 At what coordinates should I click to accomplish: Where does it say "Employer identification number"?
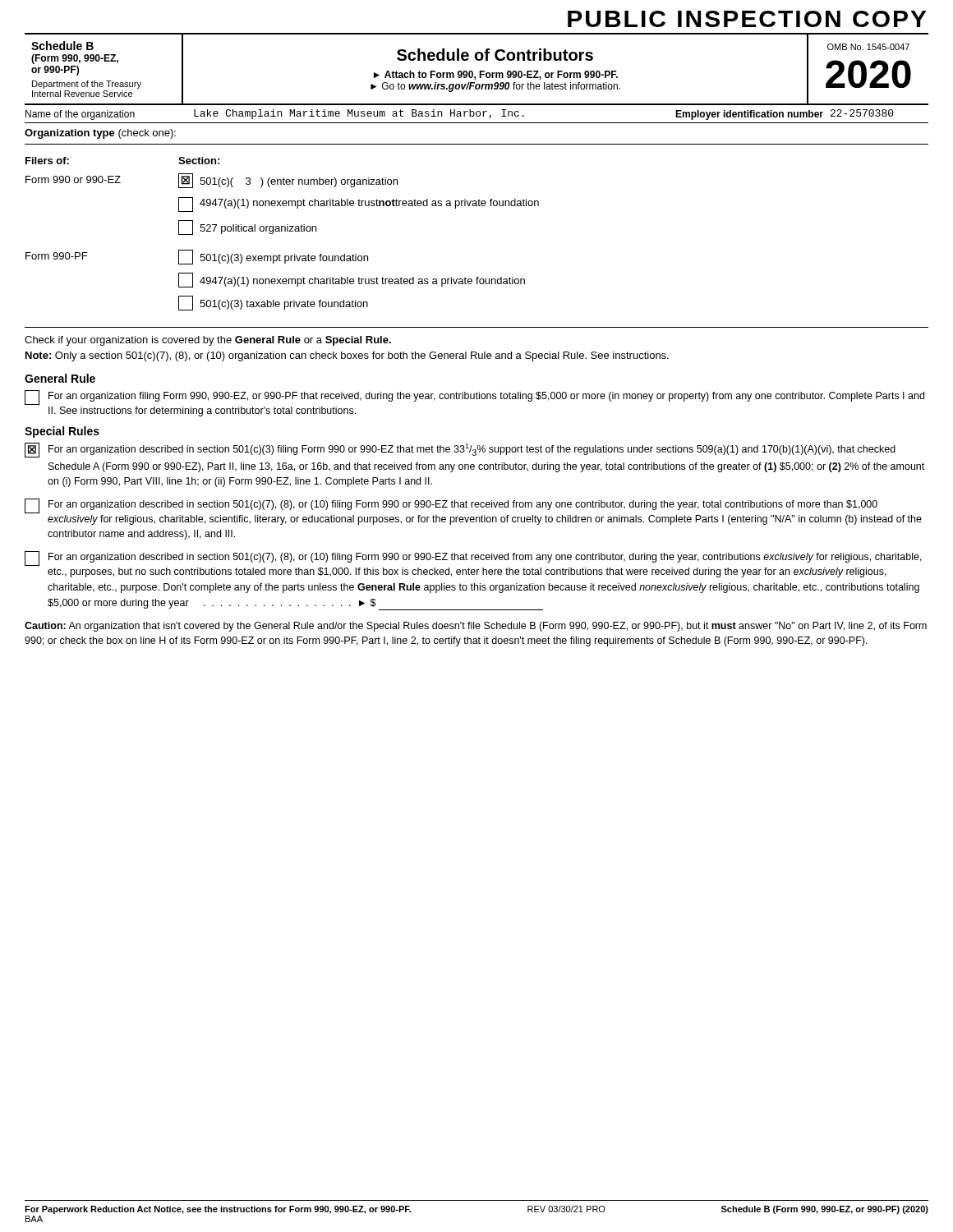(x=749, y=114)
